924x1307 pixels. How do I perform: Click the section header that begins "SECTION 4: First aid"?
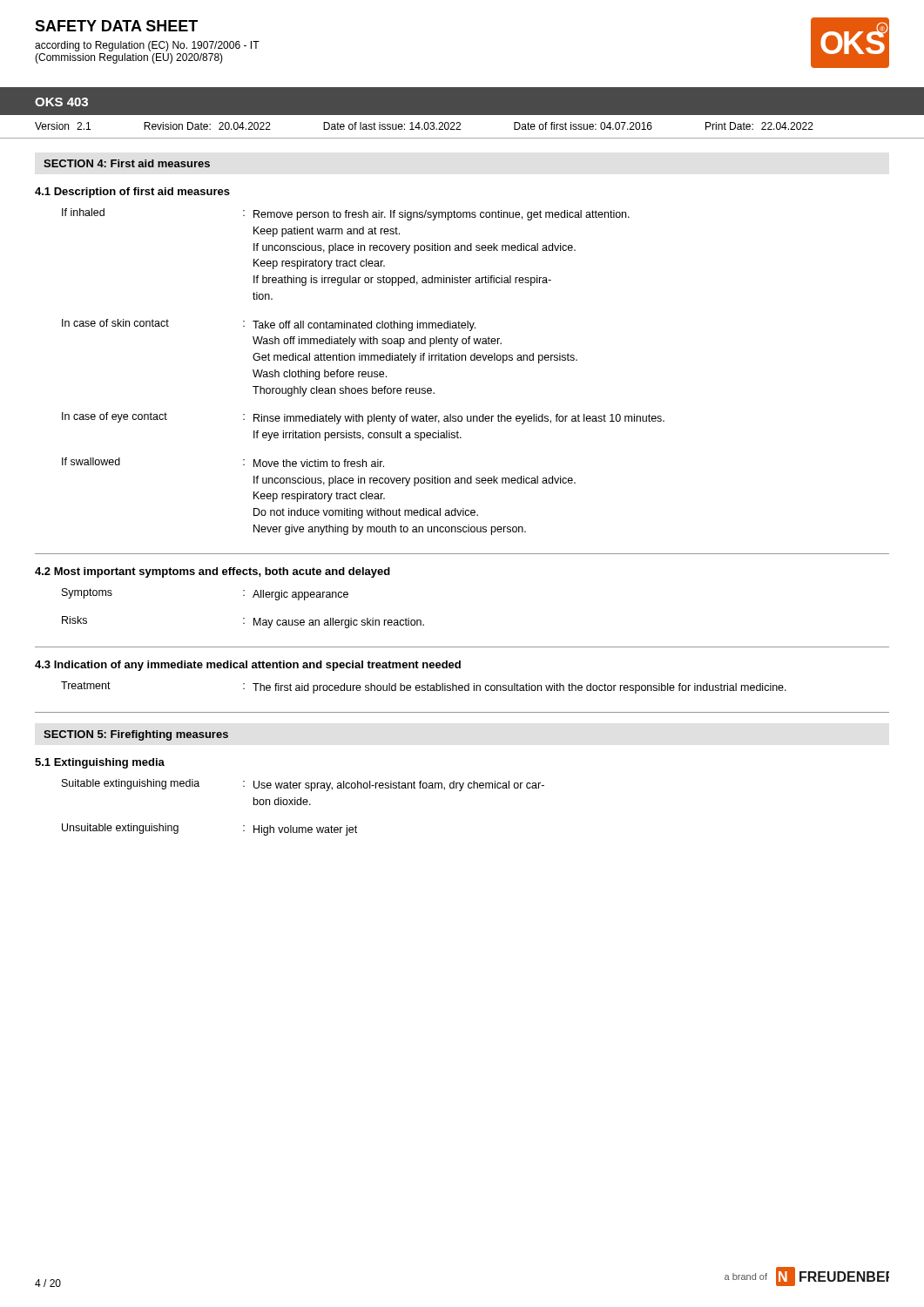(127, 163)
